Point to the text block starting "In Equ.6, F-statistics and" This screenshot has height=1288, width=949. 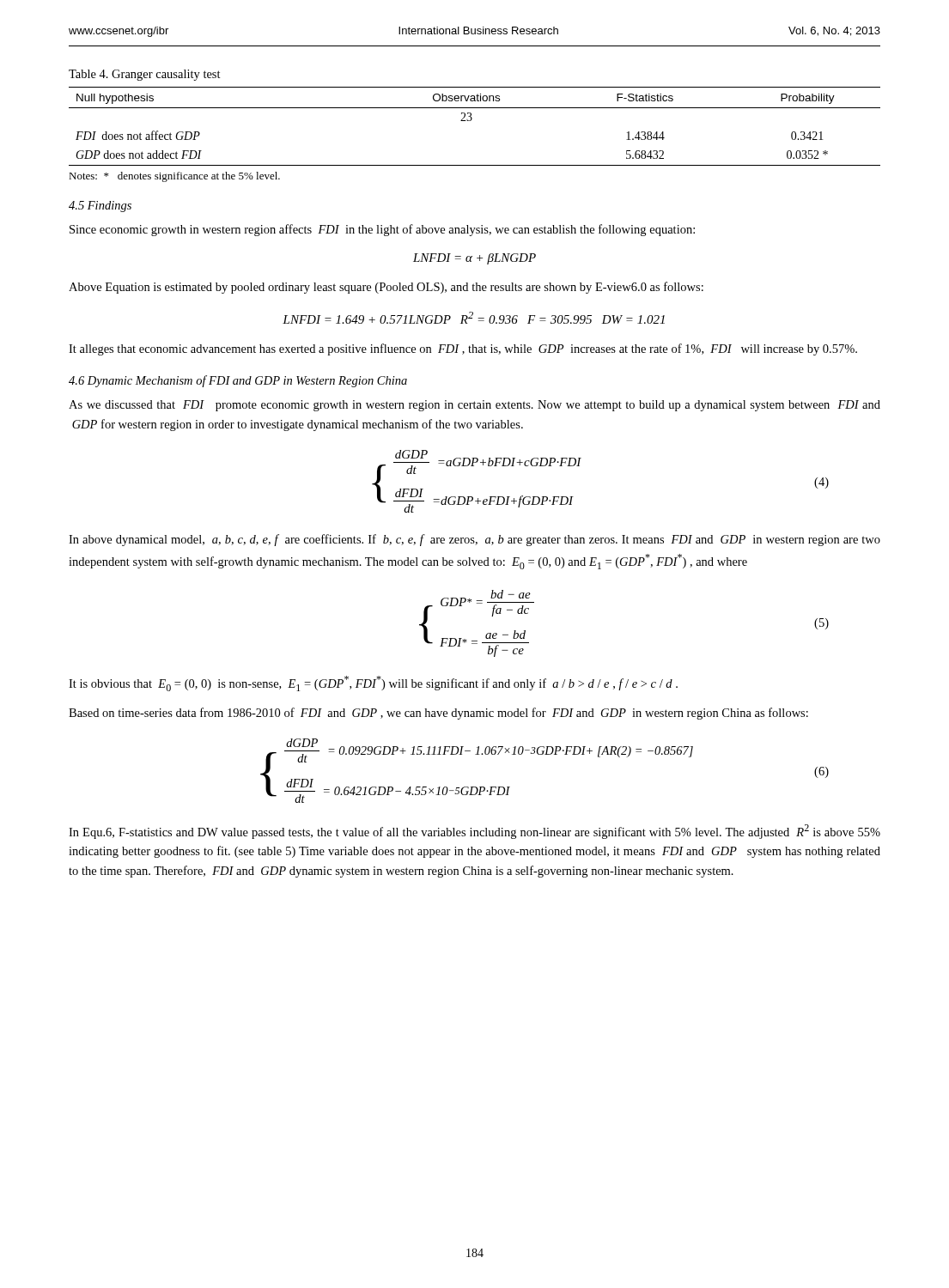[x=474, y=850]
